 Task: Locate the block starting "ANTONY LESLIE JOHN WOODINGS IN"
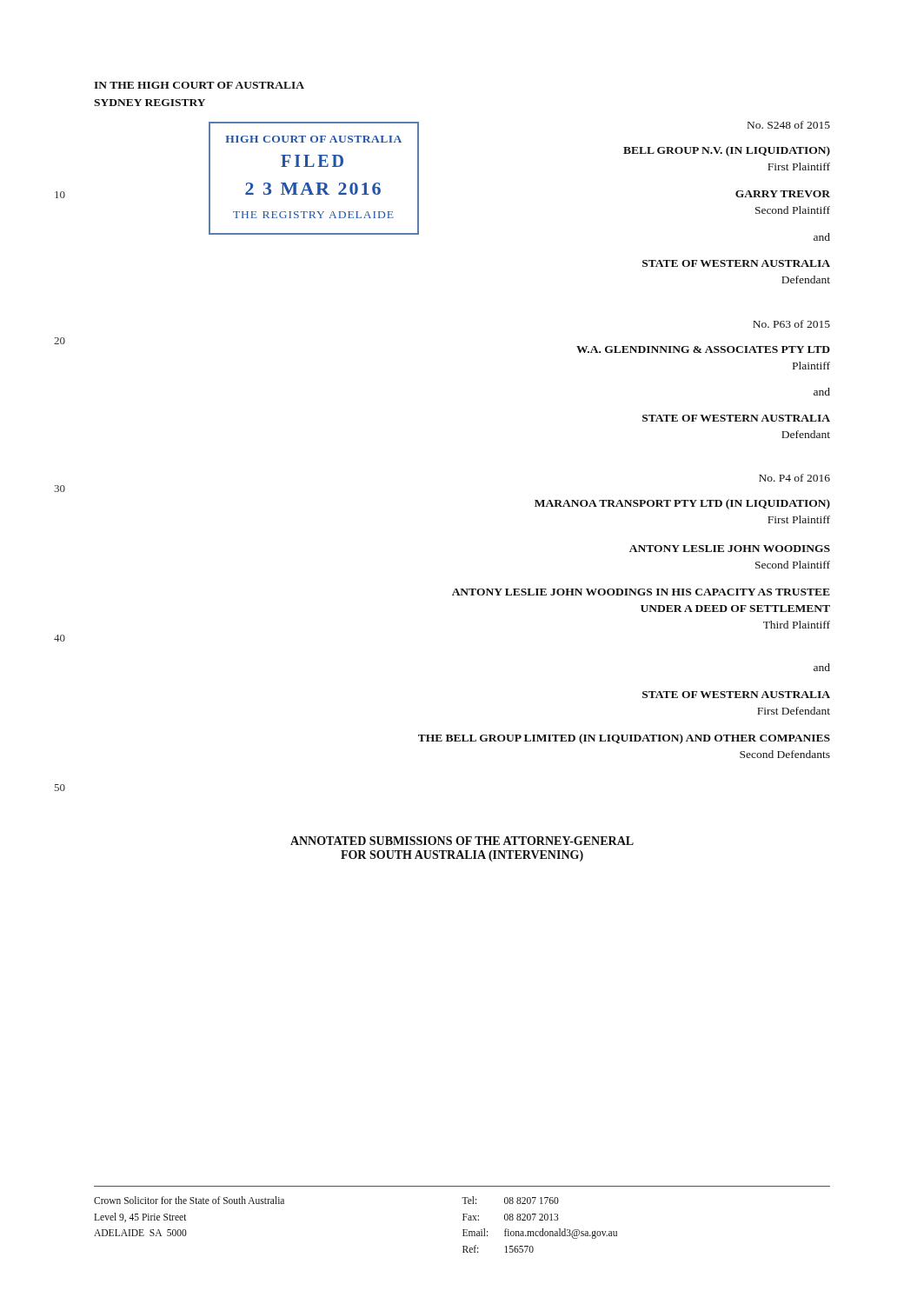pyautogui.click(x=641, y=592)
